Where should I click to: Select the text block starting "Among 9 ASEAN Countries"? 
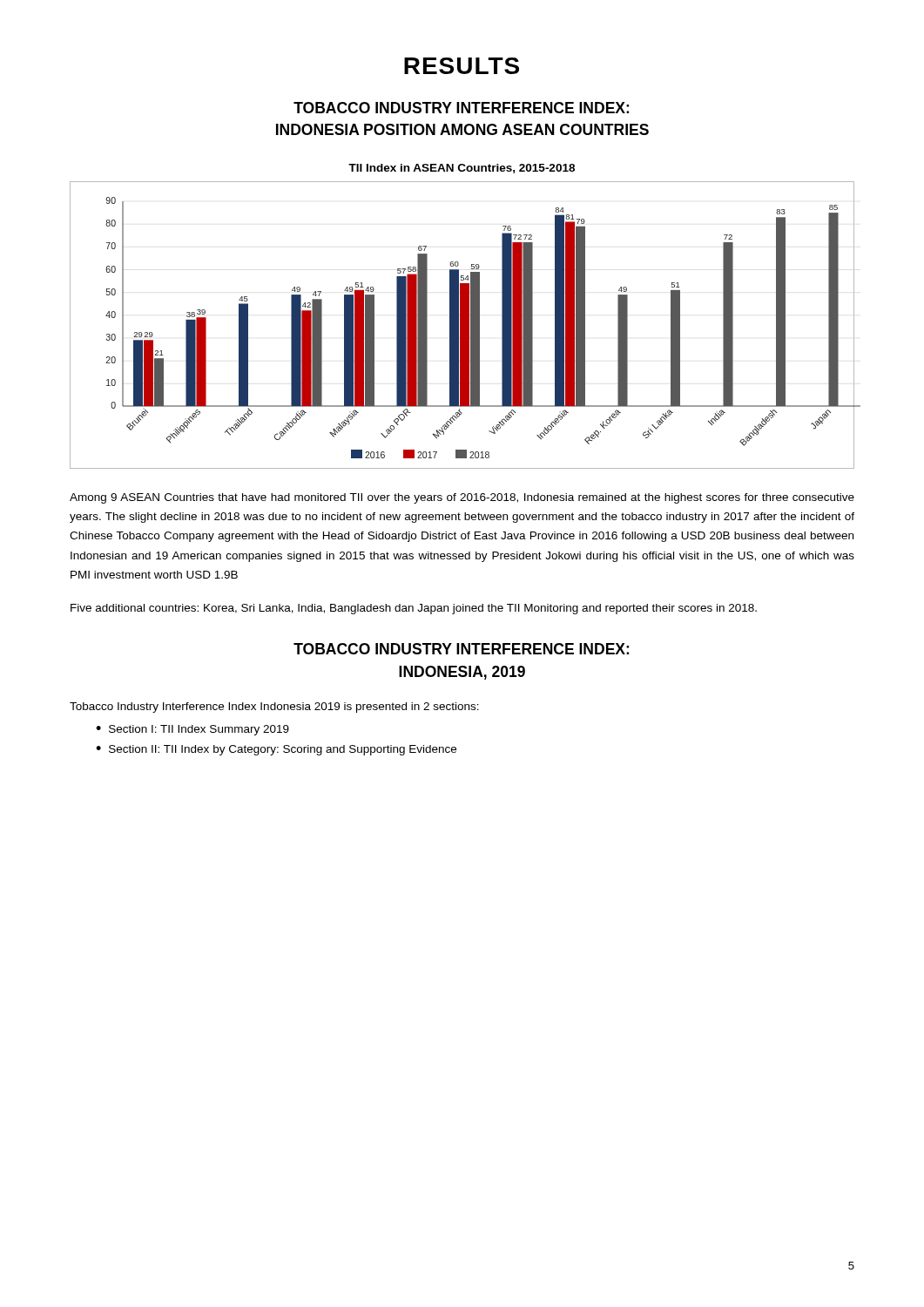[462, 536]
